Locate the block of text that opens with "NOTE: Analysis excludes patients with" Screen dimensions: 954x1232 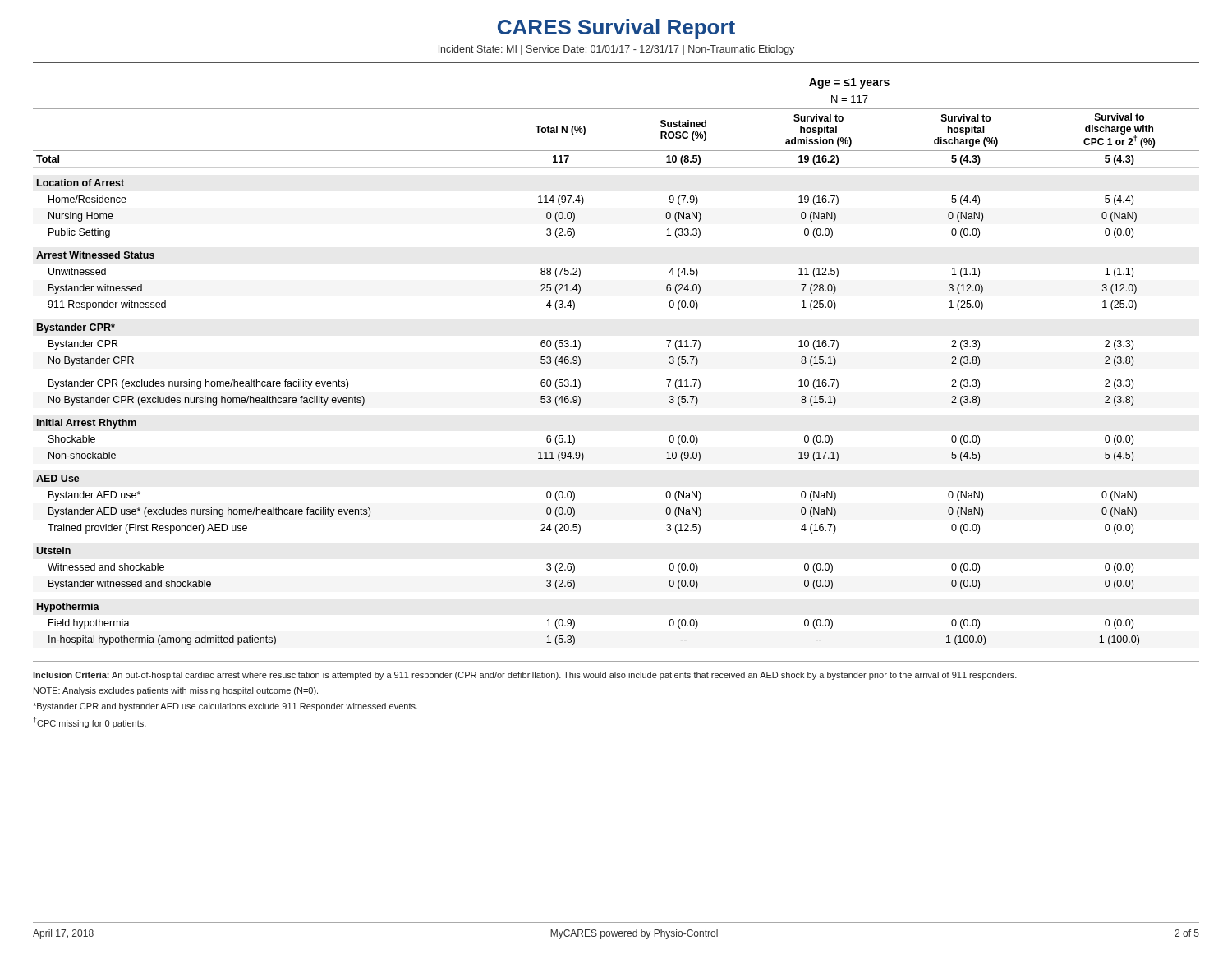coord(176,691)
